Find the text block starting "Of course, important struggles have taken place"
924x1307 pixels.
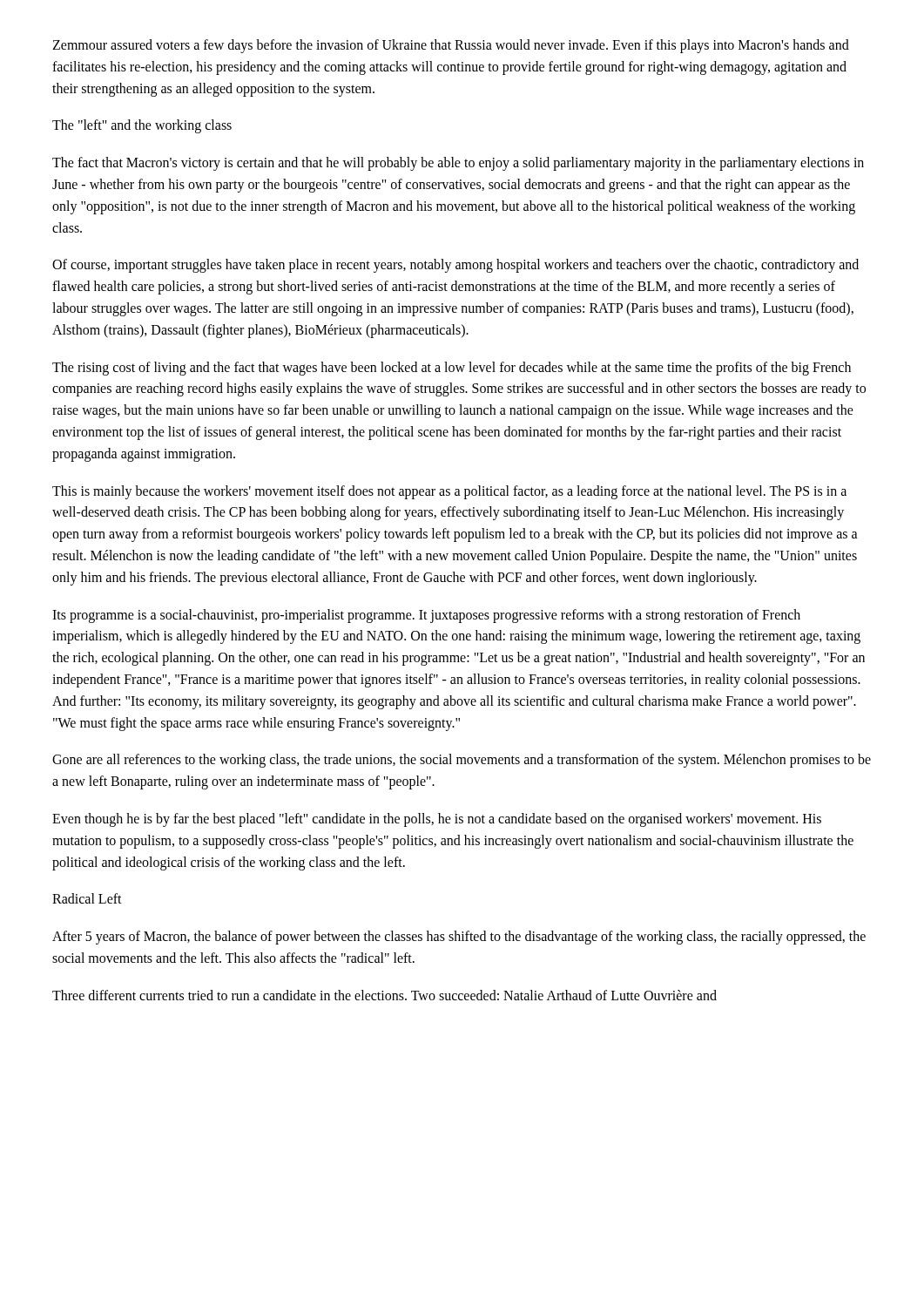point(456,297)
